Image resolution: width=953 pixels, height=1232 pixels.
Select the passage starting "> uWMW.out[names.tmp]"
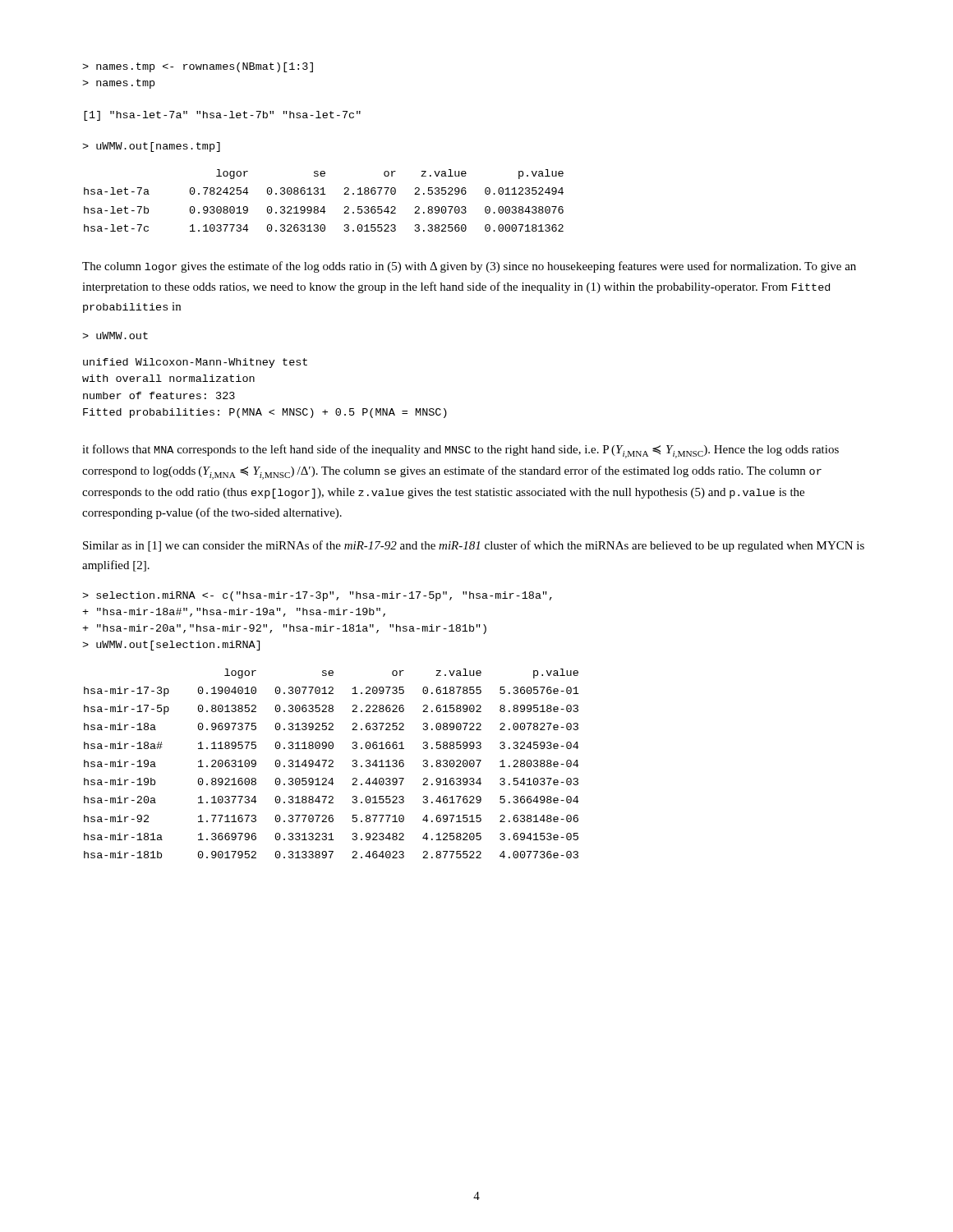(x=151, y=147)
